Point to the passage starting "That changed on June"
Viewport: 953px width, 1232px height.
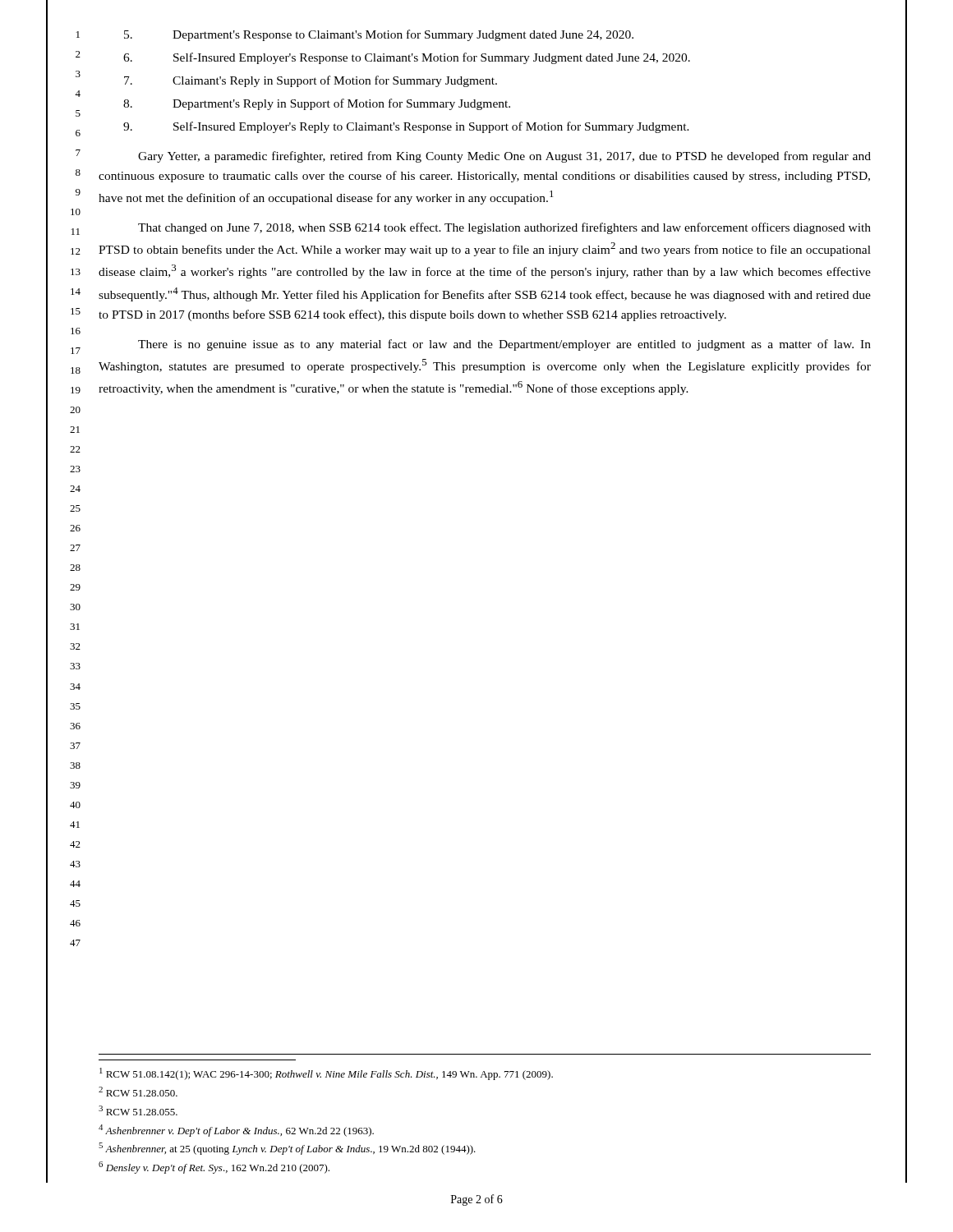(x=485, y=271)
